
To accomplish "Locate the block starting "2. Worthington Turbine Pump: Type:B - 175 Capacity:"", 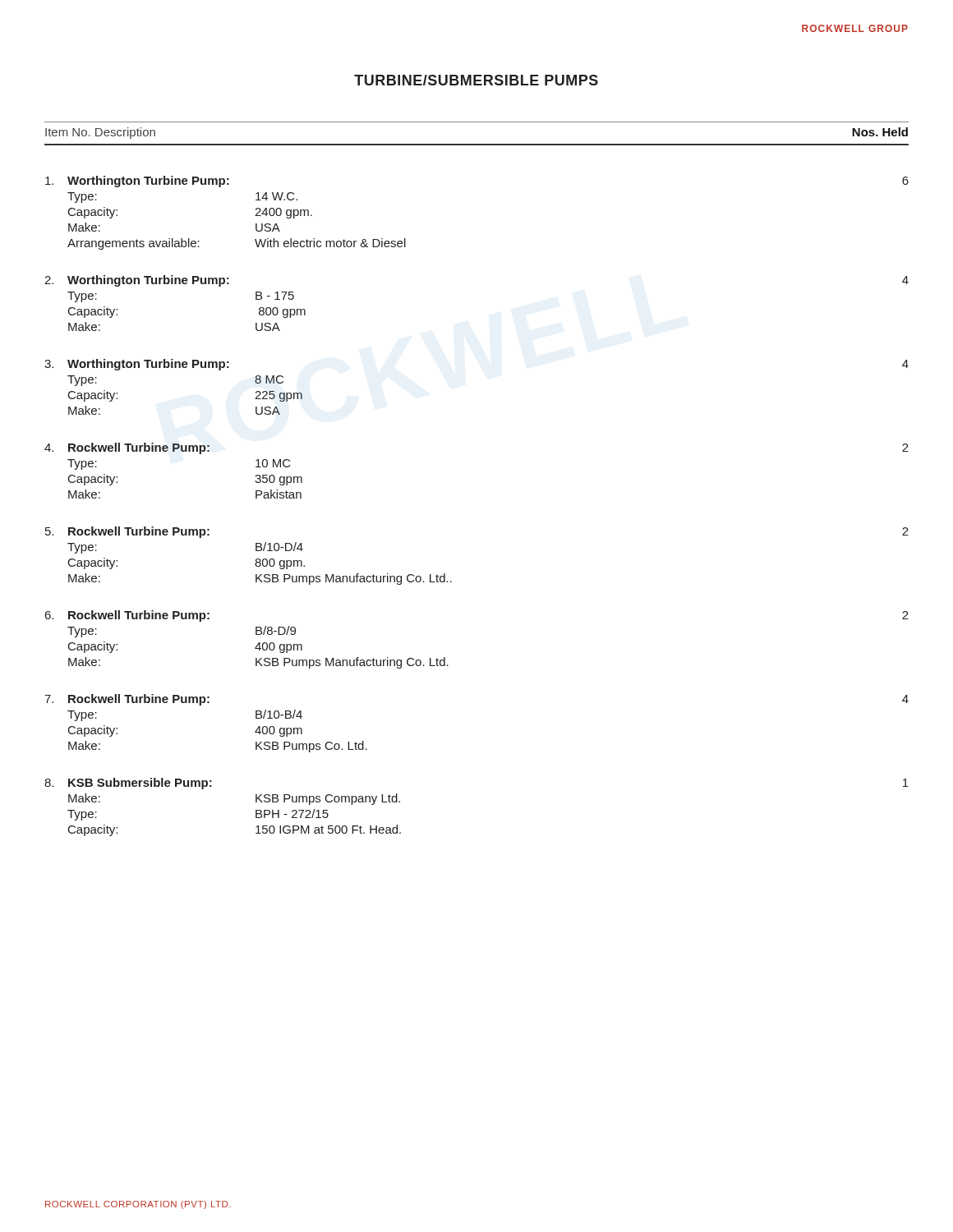I will (152, 280).
